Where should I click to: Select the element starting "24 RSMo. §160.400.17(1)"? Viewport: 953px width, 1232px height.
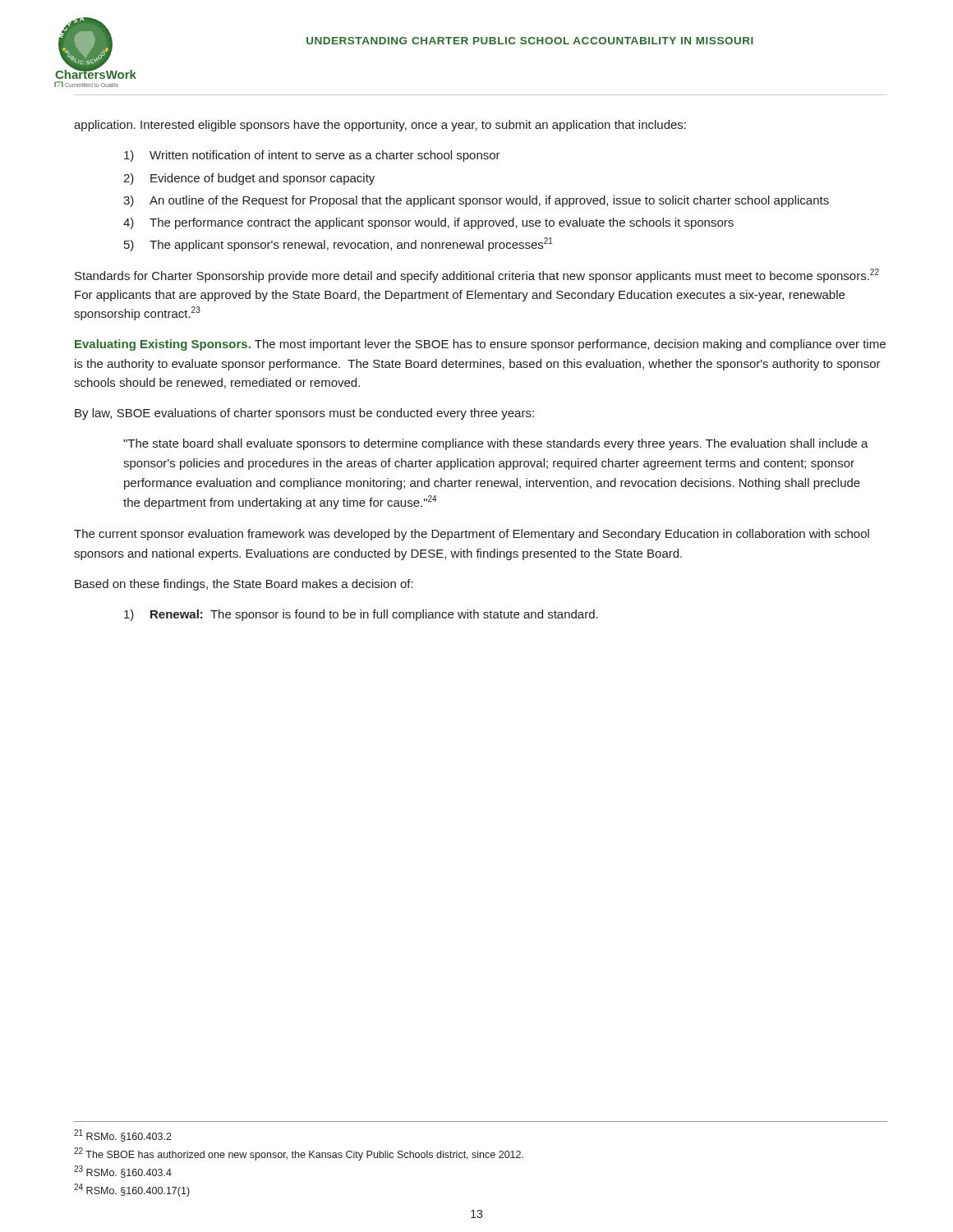(x=132, y=1190)
